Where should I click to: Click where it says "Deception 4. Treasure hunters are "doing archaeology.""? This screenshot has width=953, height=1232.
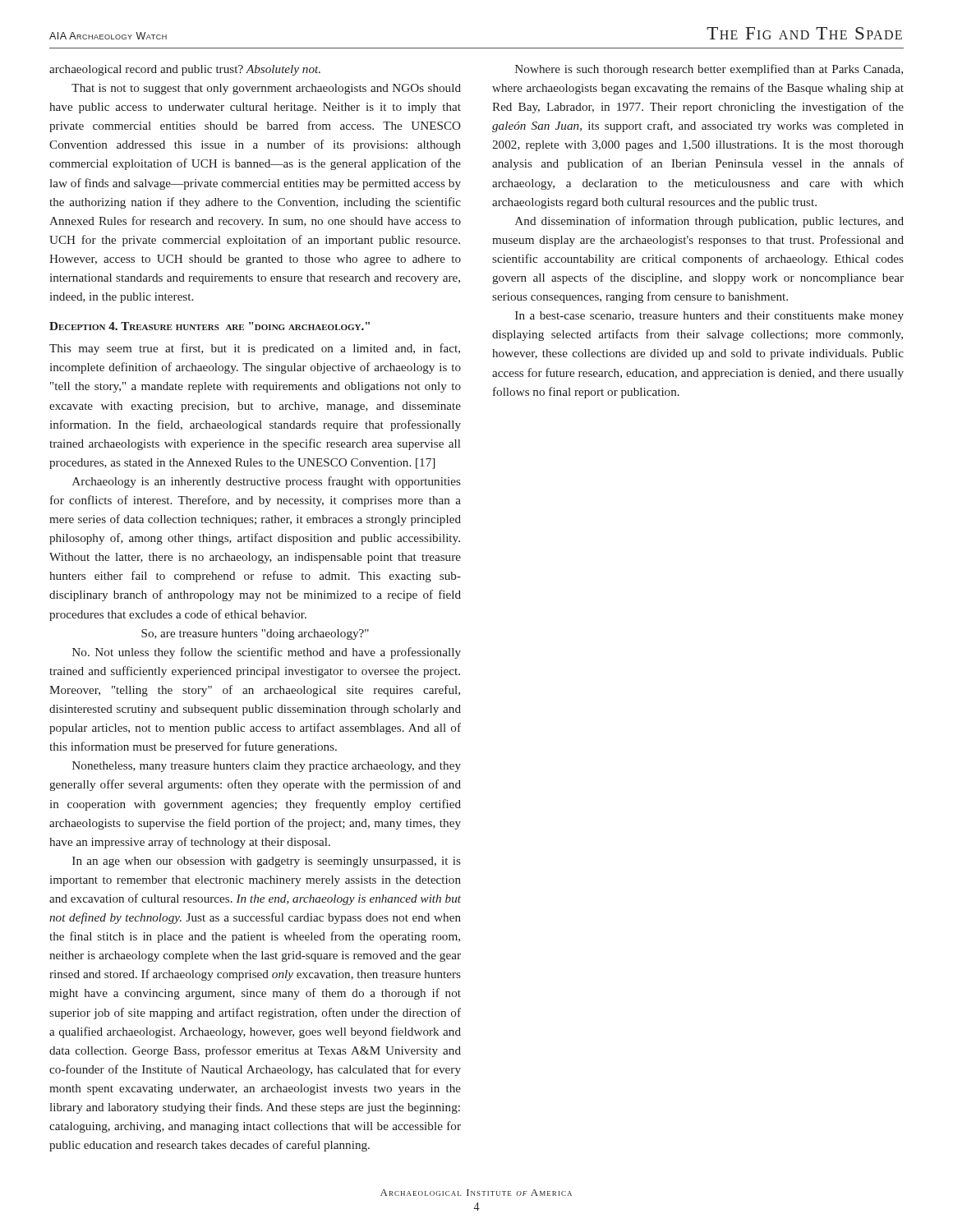210,326
